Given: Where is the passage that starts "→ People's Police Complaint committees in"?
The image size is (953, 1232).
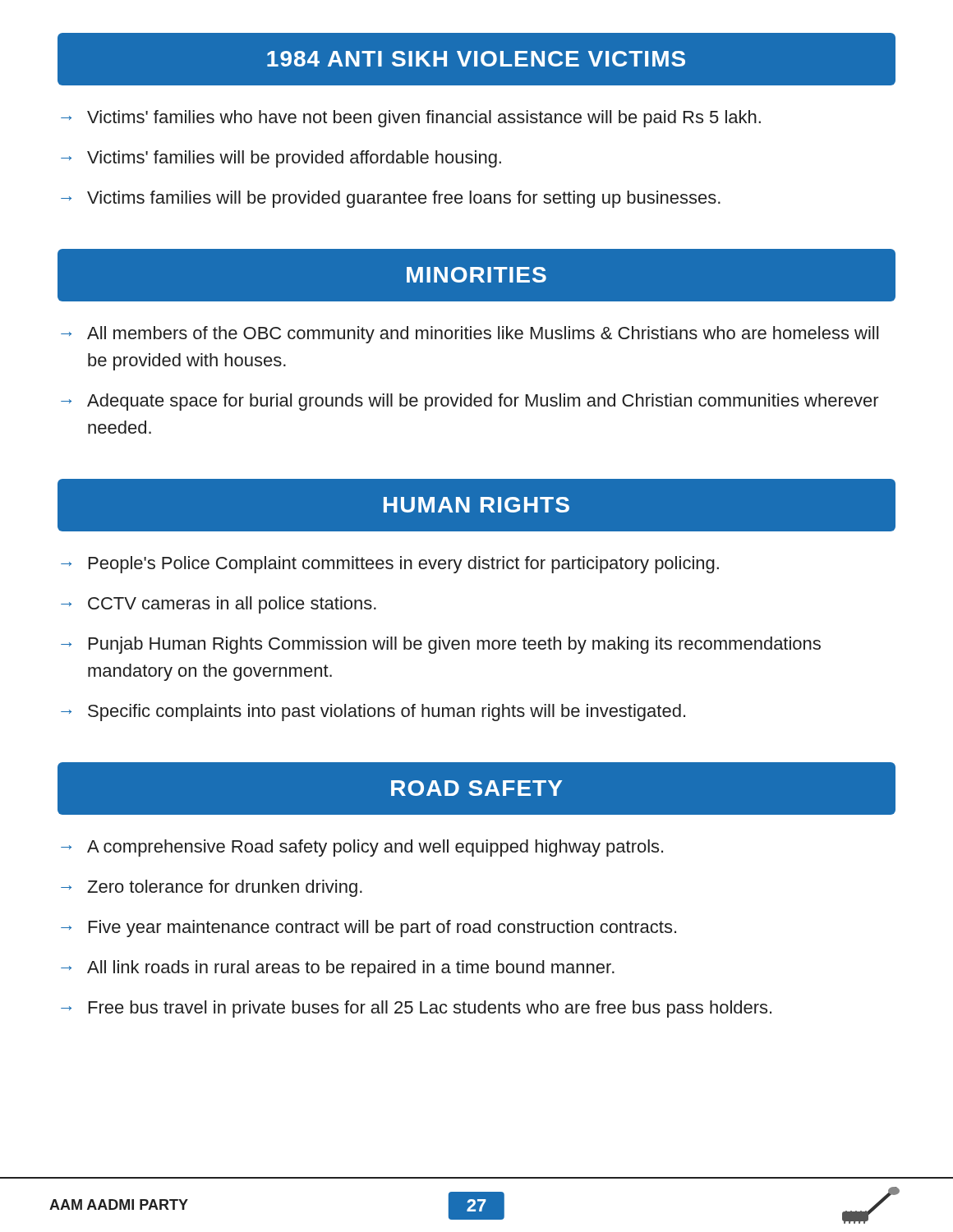Looking at the screenshot, I should pyautogui.click(x=389, y=563).
